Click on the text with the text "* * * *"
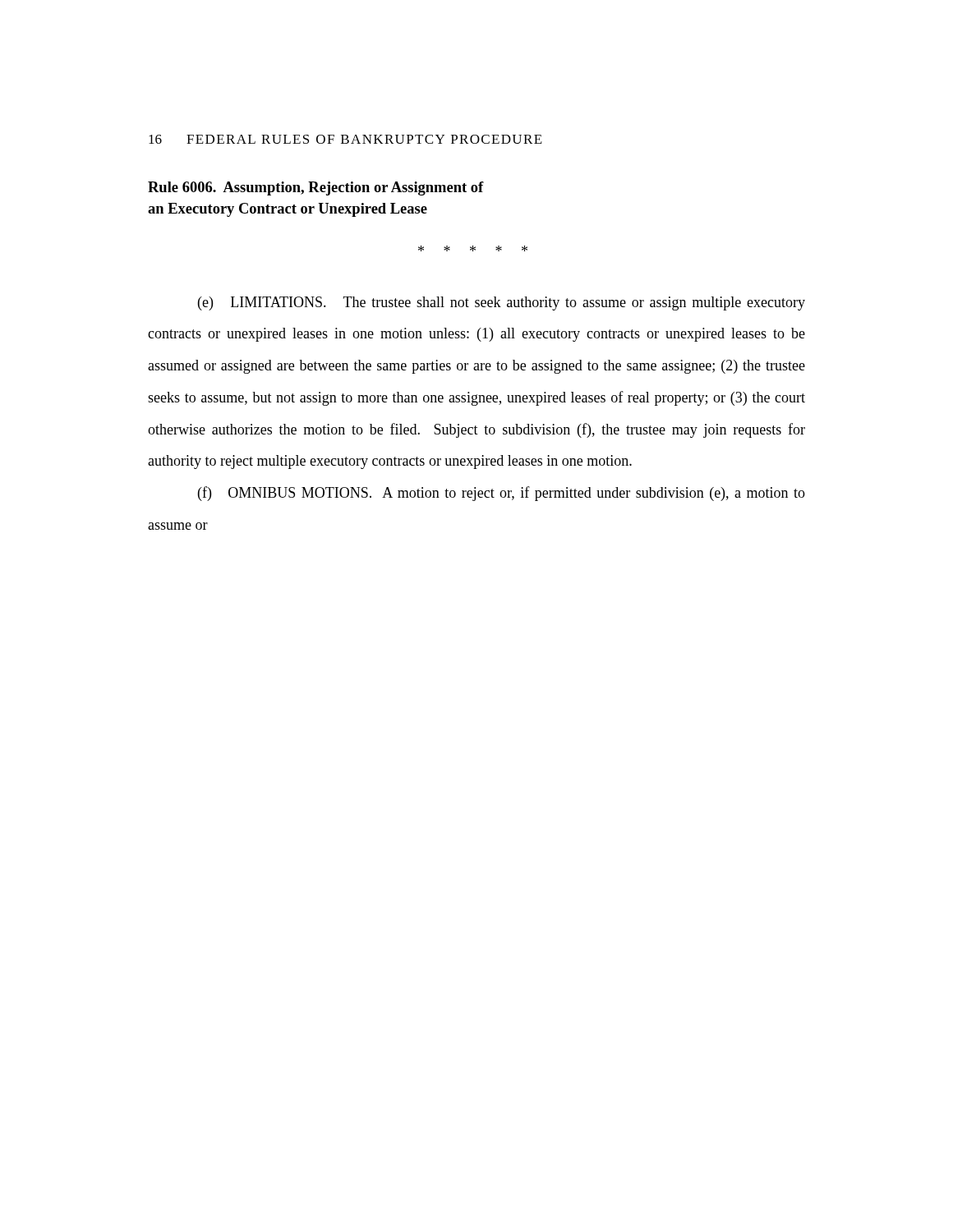The height and width of the screenshot is (1232, 953). [476, 251]
